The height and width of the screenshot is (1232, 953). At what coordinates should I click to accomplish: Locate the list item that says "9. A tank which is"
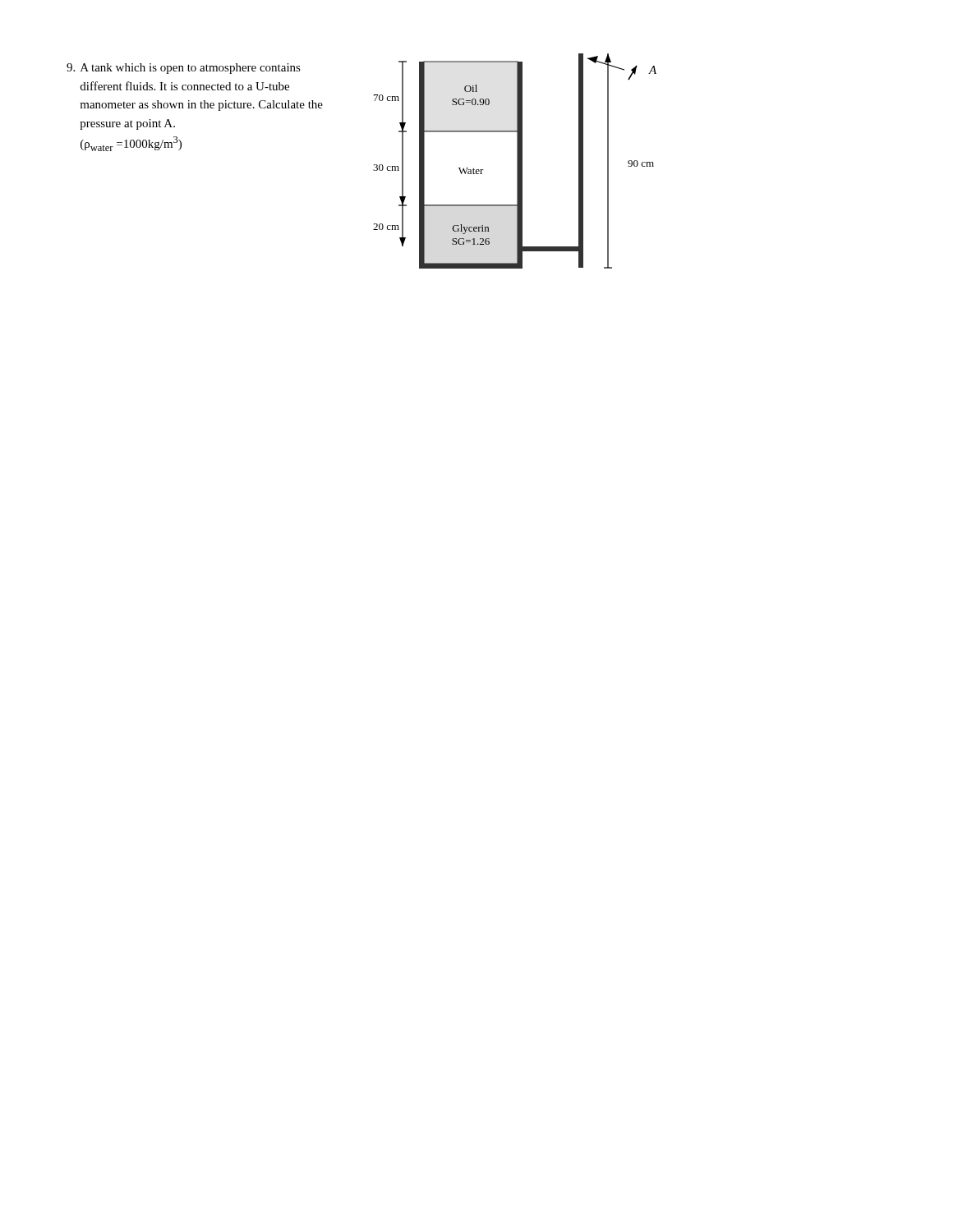coord(201,107)
